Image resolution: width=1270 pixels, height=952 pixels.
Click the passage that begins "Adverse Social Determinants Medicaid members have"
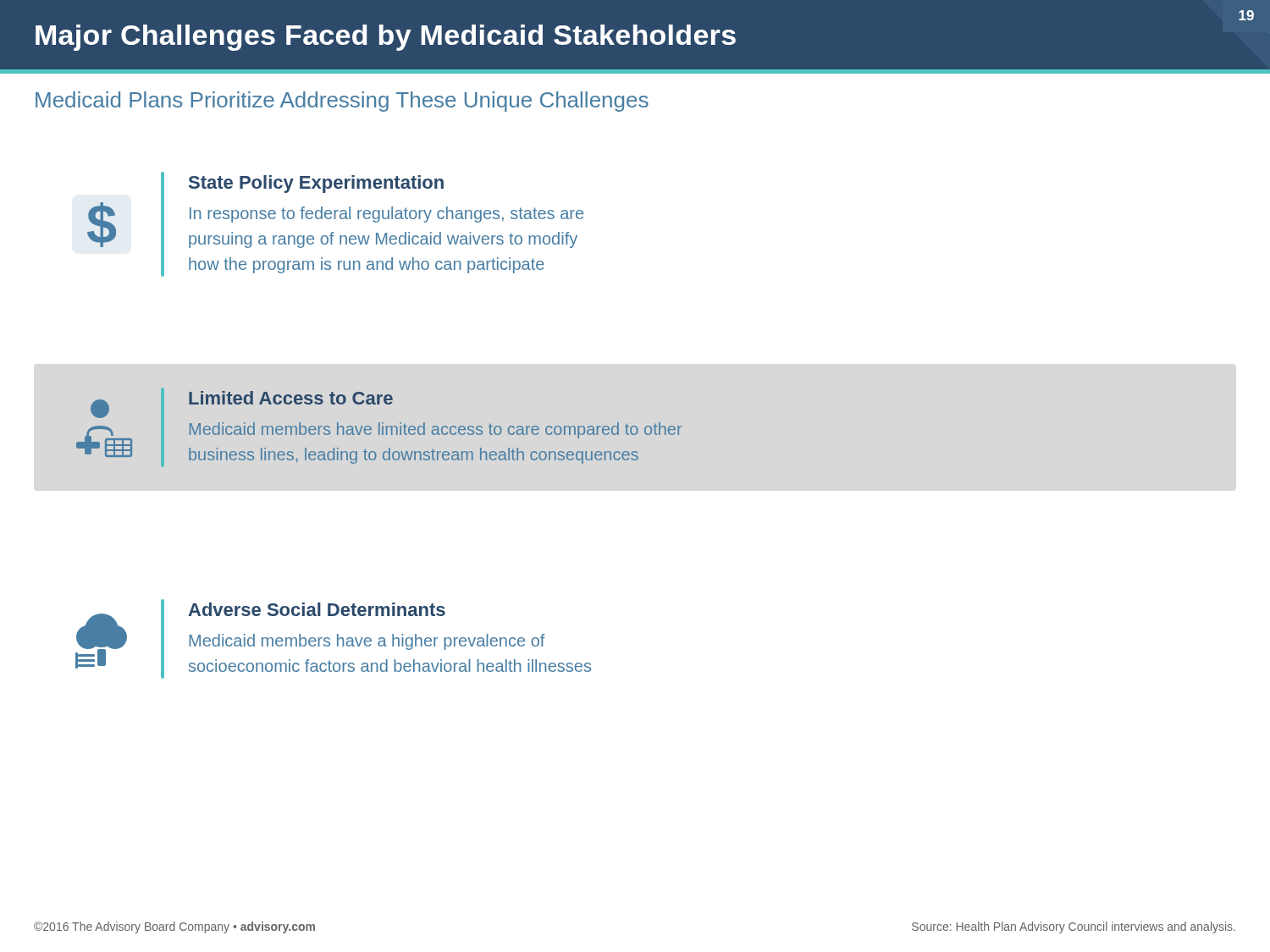317,609
